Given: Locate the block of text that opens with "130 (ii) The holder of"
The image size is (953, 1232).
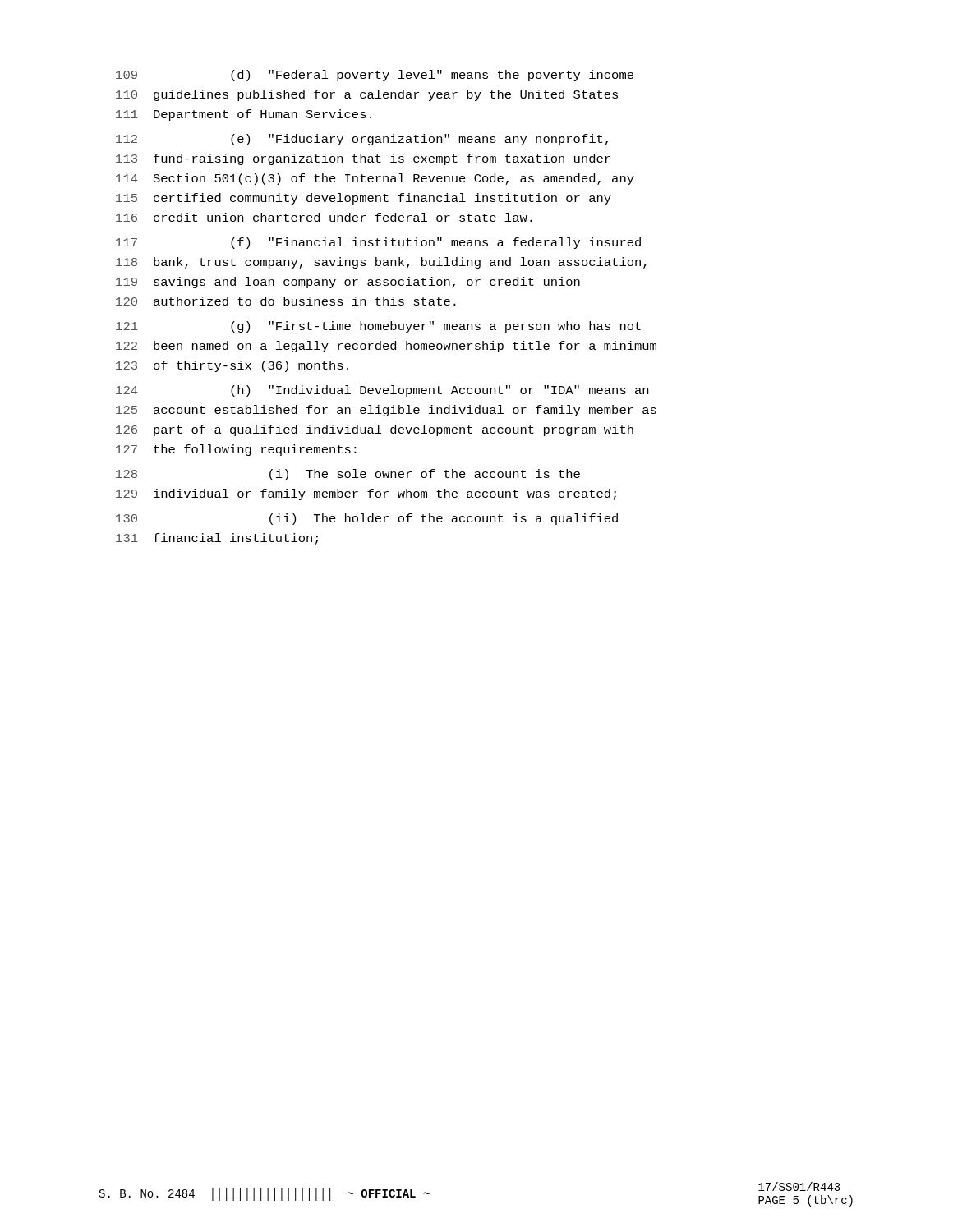Looking at the screenshot, I should (476, 529).
